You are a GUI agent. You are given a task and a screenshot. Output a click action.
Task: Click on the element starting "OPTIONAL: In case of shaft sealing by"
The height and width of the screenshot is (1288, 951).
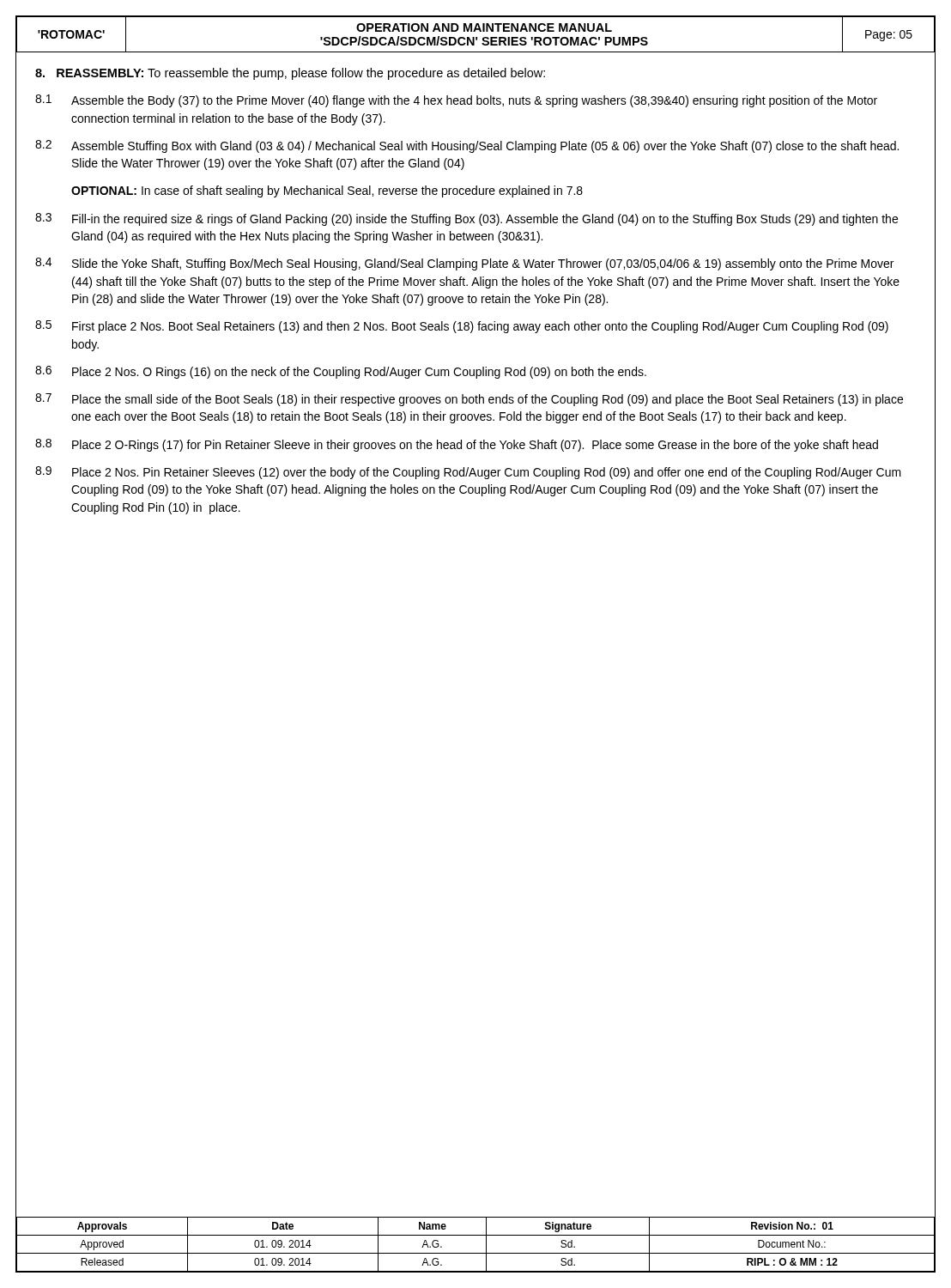tap(327, 191)
